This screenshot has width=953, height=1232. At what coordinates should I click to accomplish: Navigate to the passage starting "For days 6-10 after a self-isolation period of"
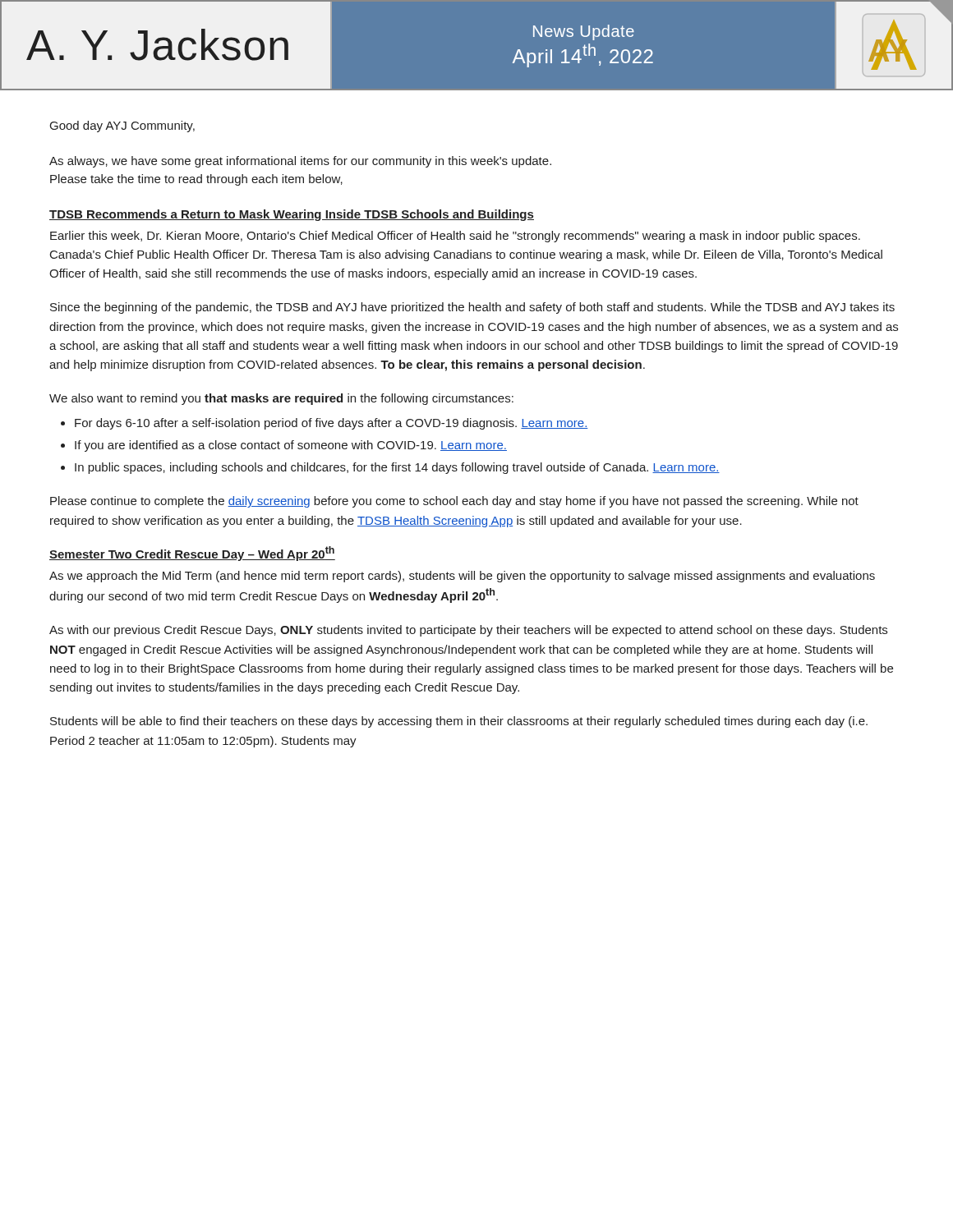point(331,422)
